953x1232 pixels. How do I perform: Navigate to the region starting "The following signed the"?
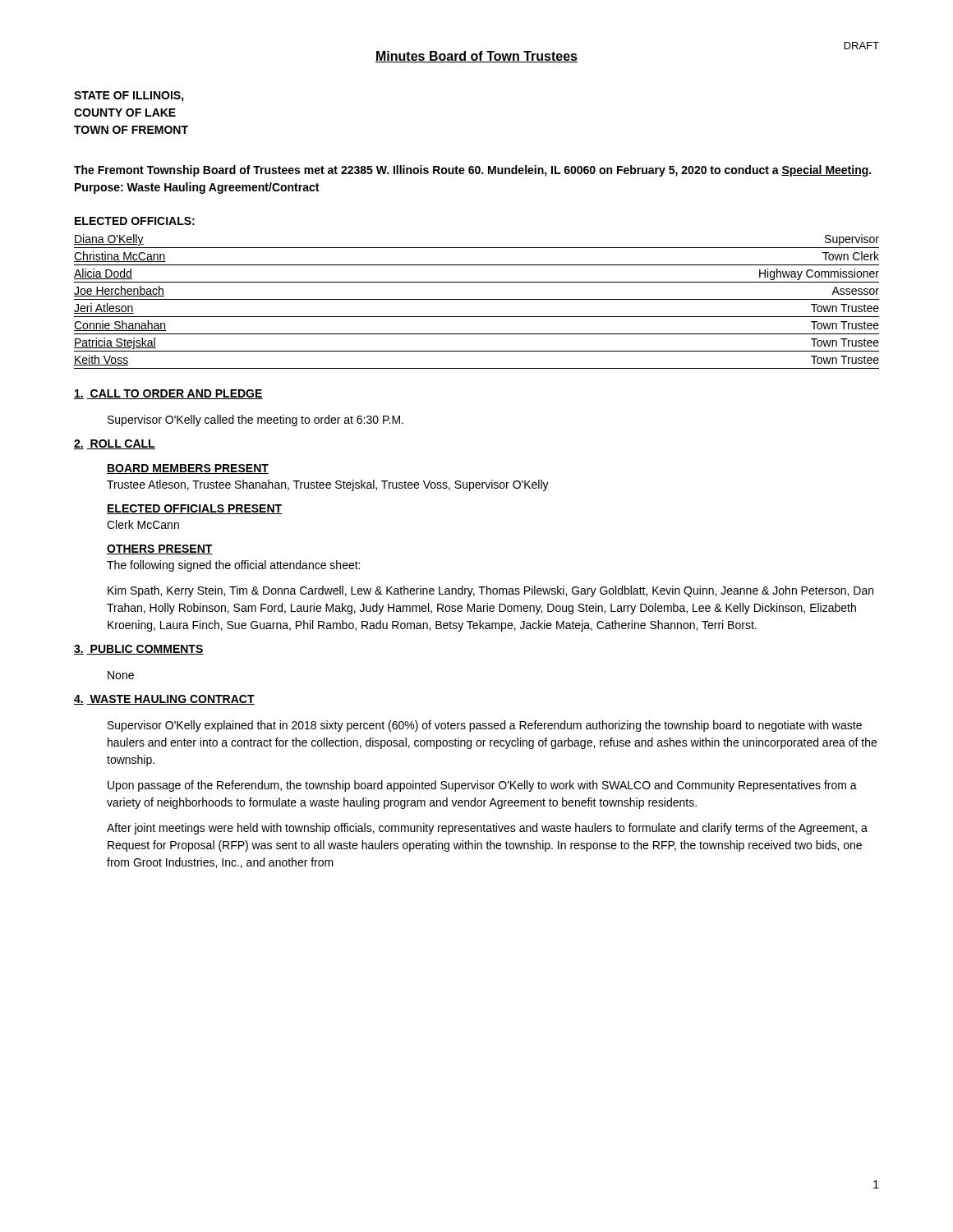pyautogui.click(x=234, y=565)
